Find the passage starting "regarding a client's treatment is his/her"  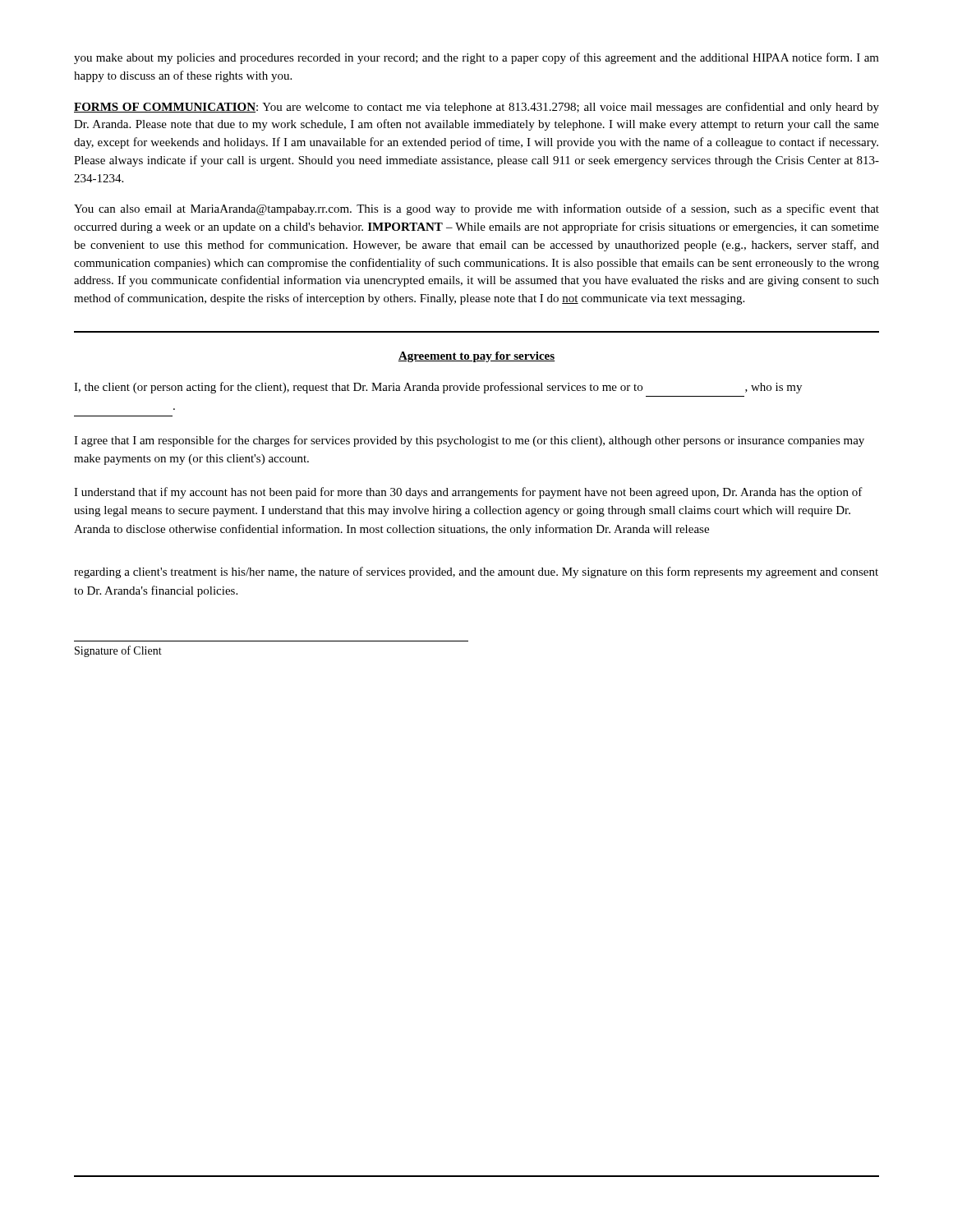(476, 581)
